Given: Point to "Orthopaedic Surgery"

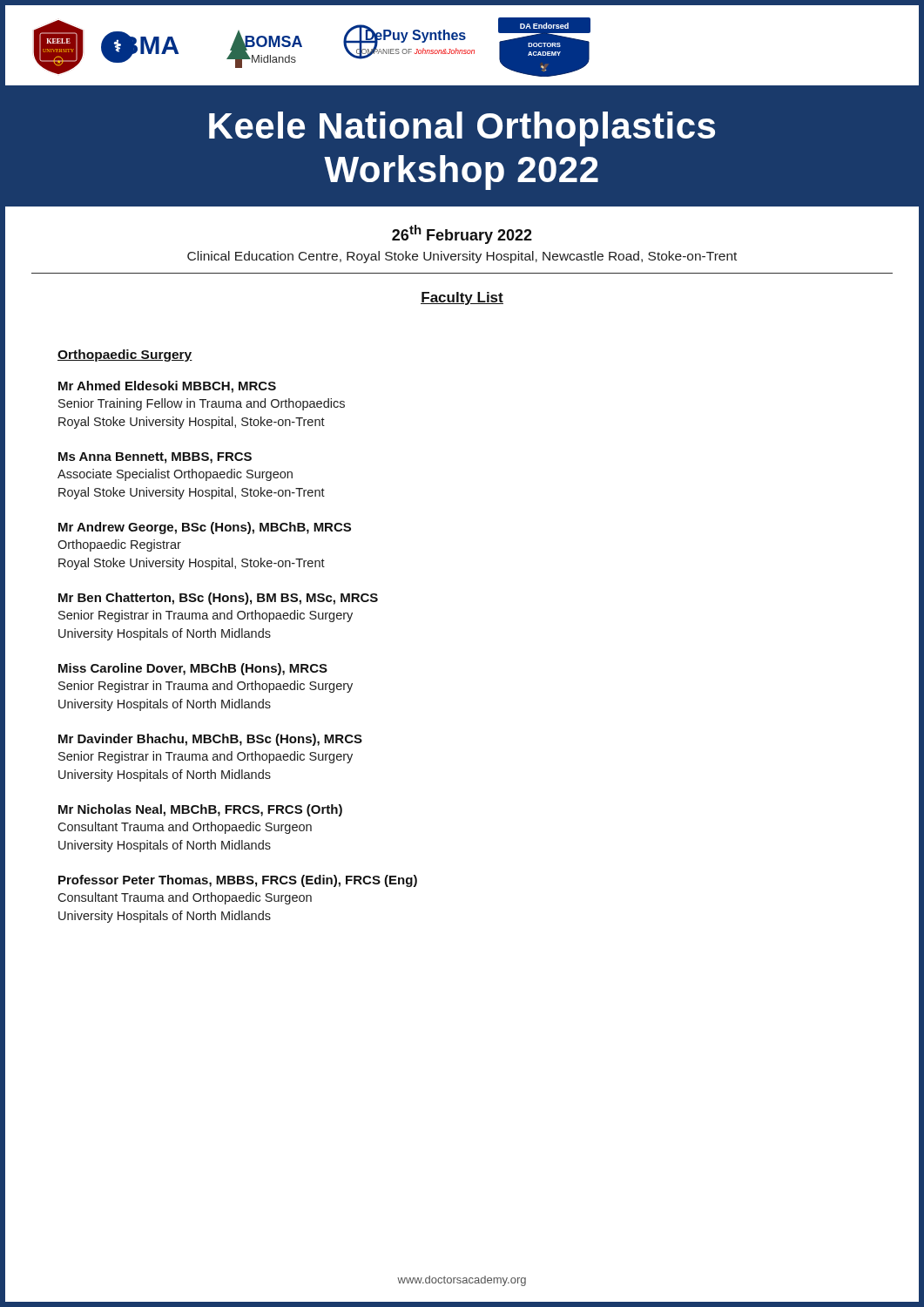Looking at the screenshot, I should [125, 354].
